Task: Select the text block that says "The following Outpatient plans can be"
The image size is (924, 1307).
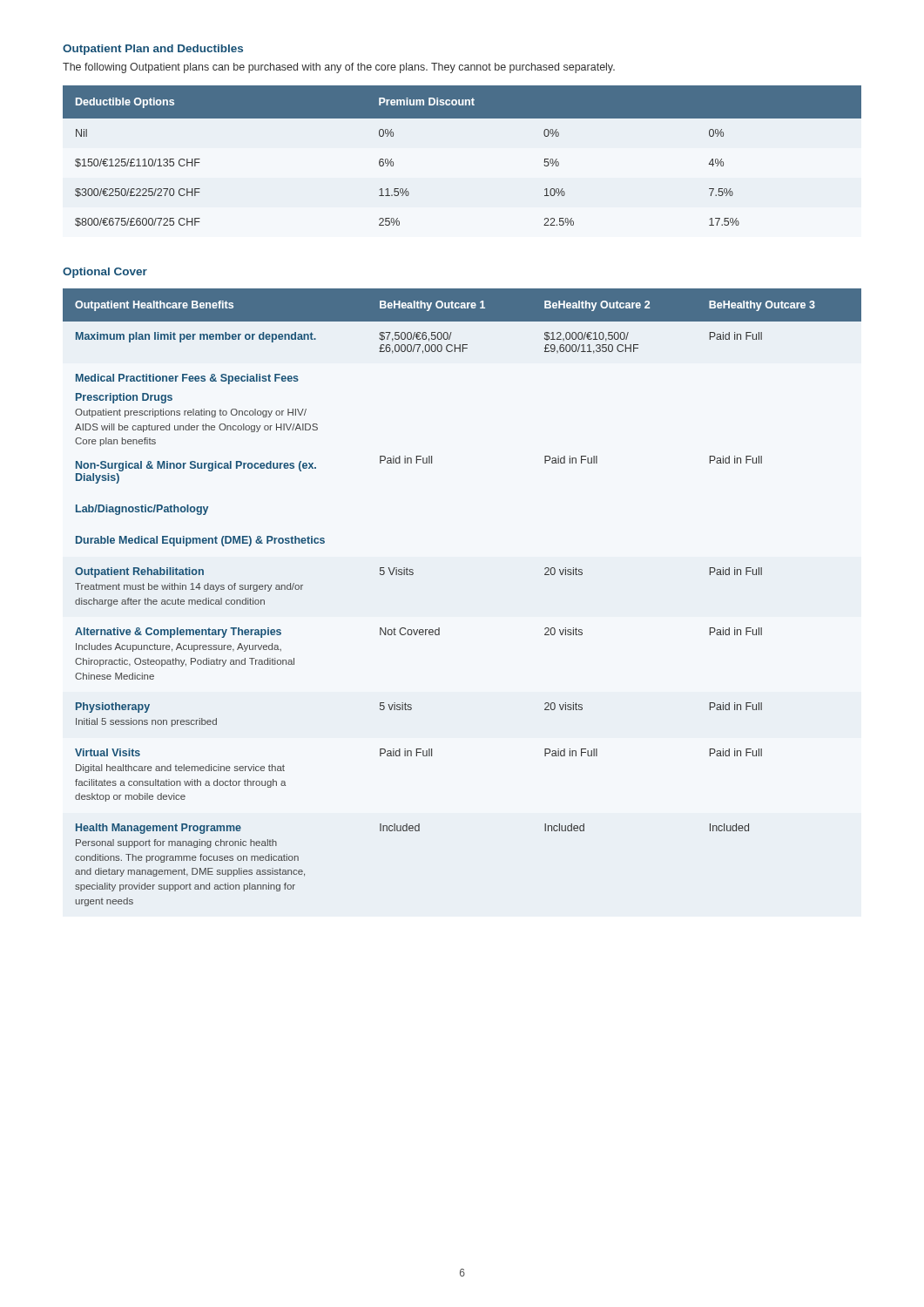Action: tap(339, 67)
